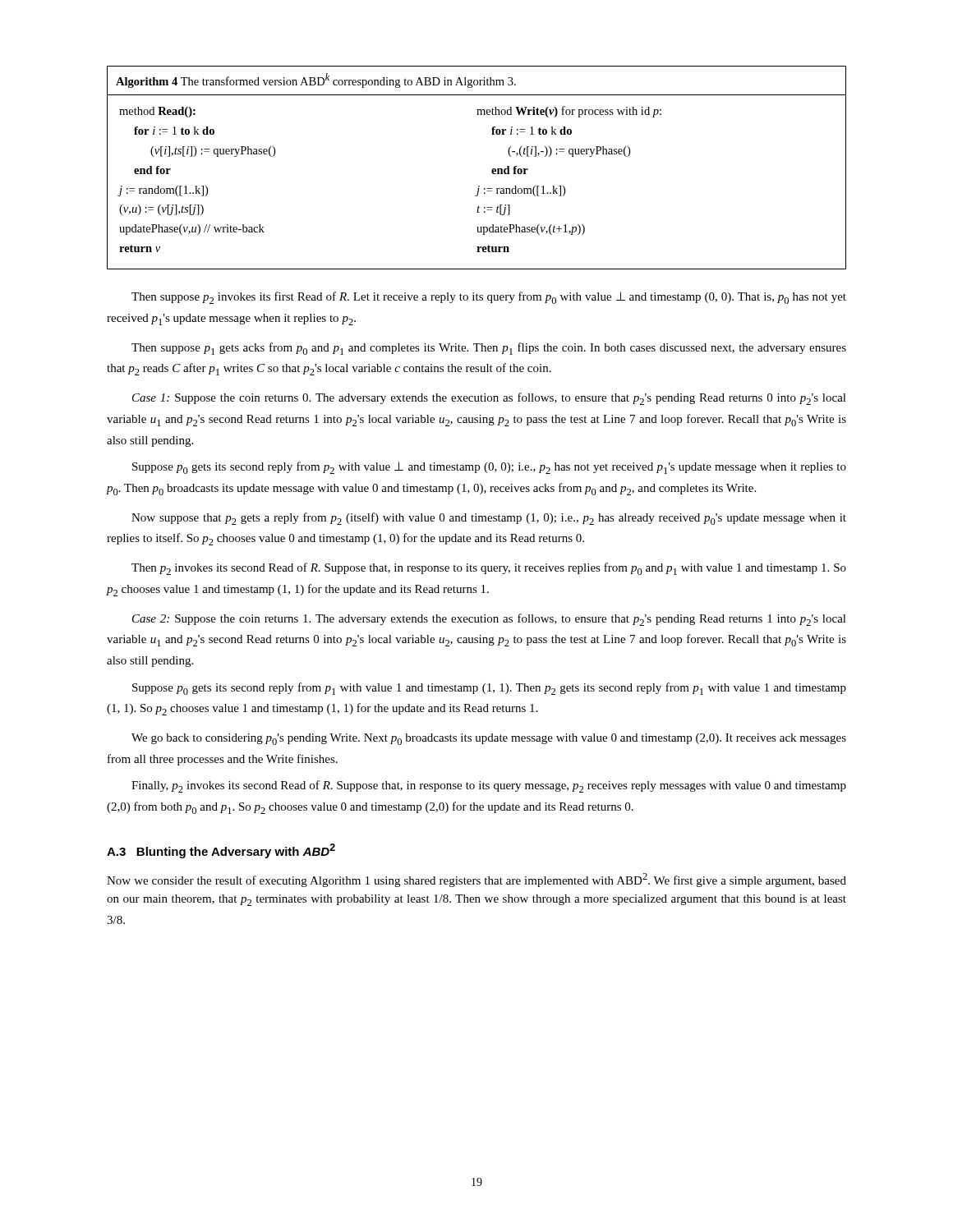This screenshot has height=1232, width=953.
Task: Select the text block that says "Case 2: Suppose the"
Action: coord(476,639)
